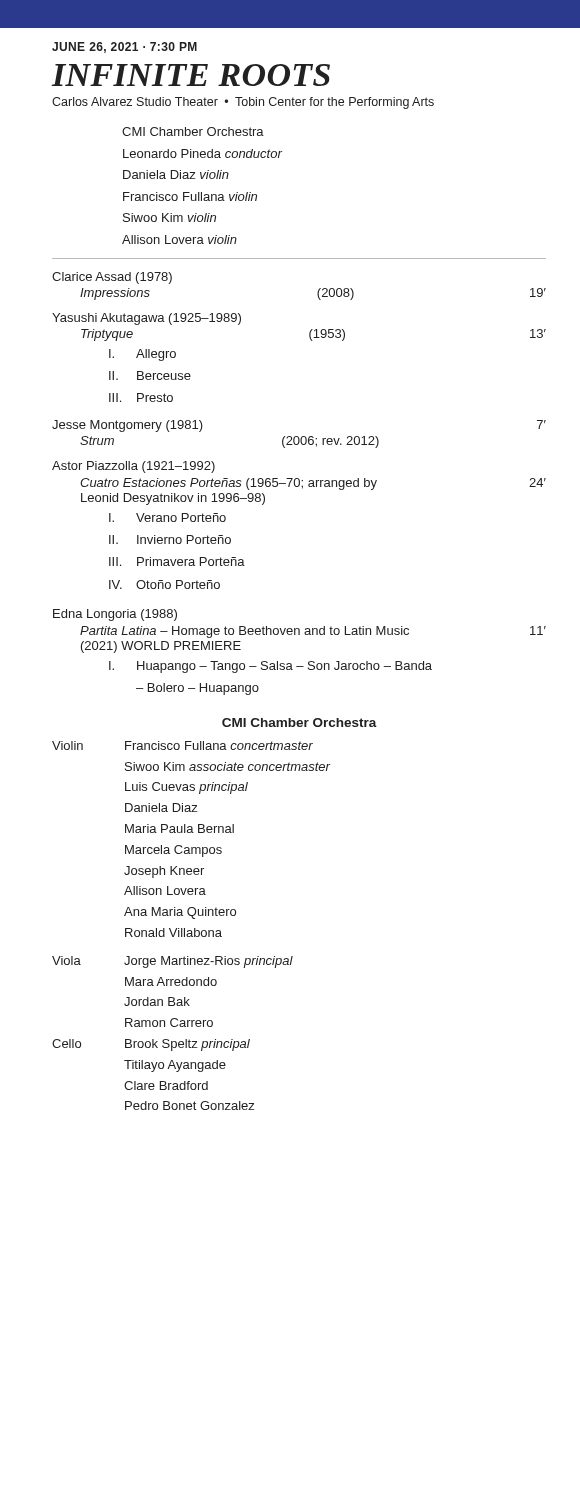
Task: Navigate to the text block starting "CMI Chamber Orchestra Leonardo Pineda"
Action: [202, 185]
